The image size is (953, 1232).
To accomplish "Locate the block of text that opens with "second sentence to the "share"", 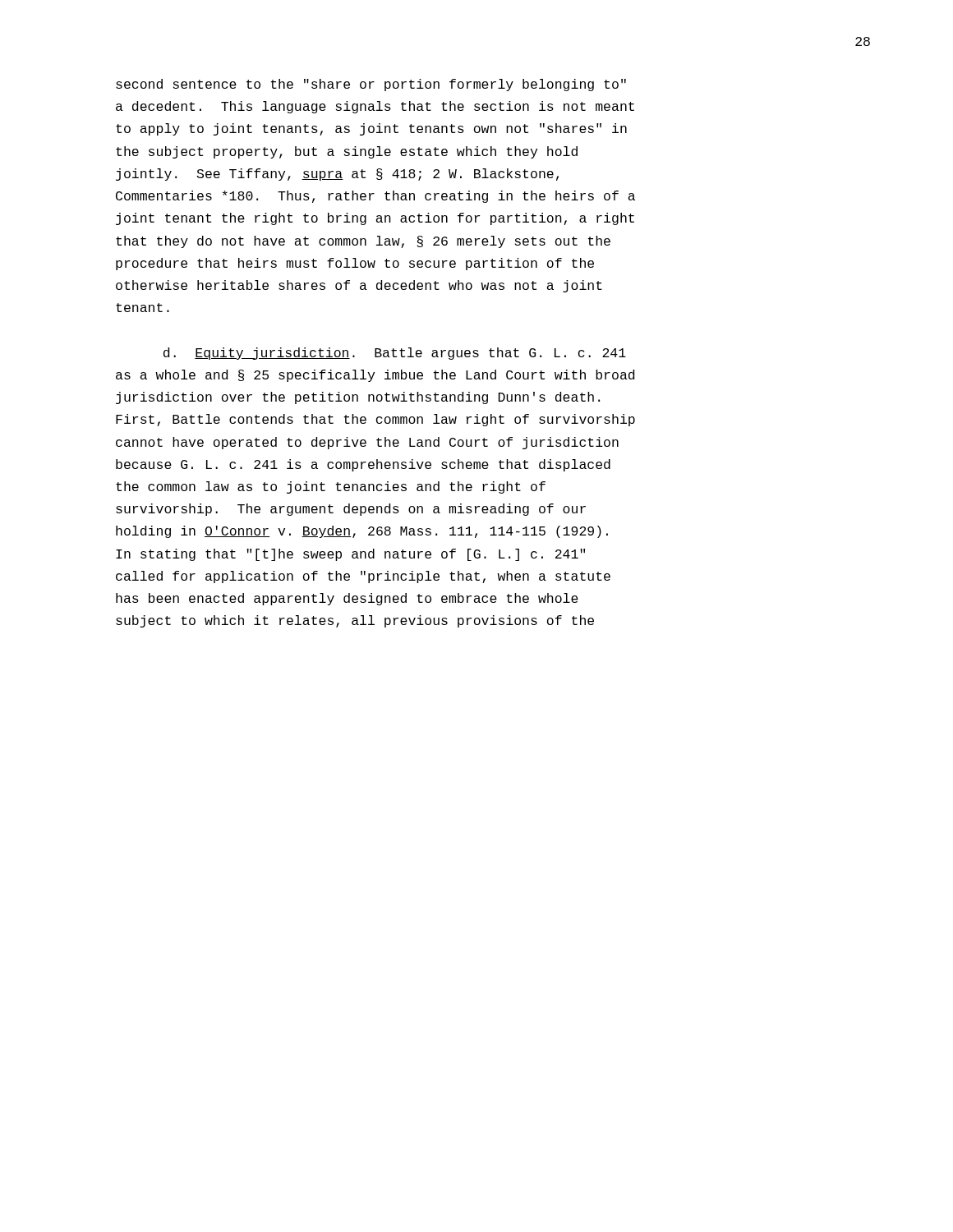I will click(485, 197).
